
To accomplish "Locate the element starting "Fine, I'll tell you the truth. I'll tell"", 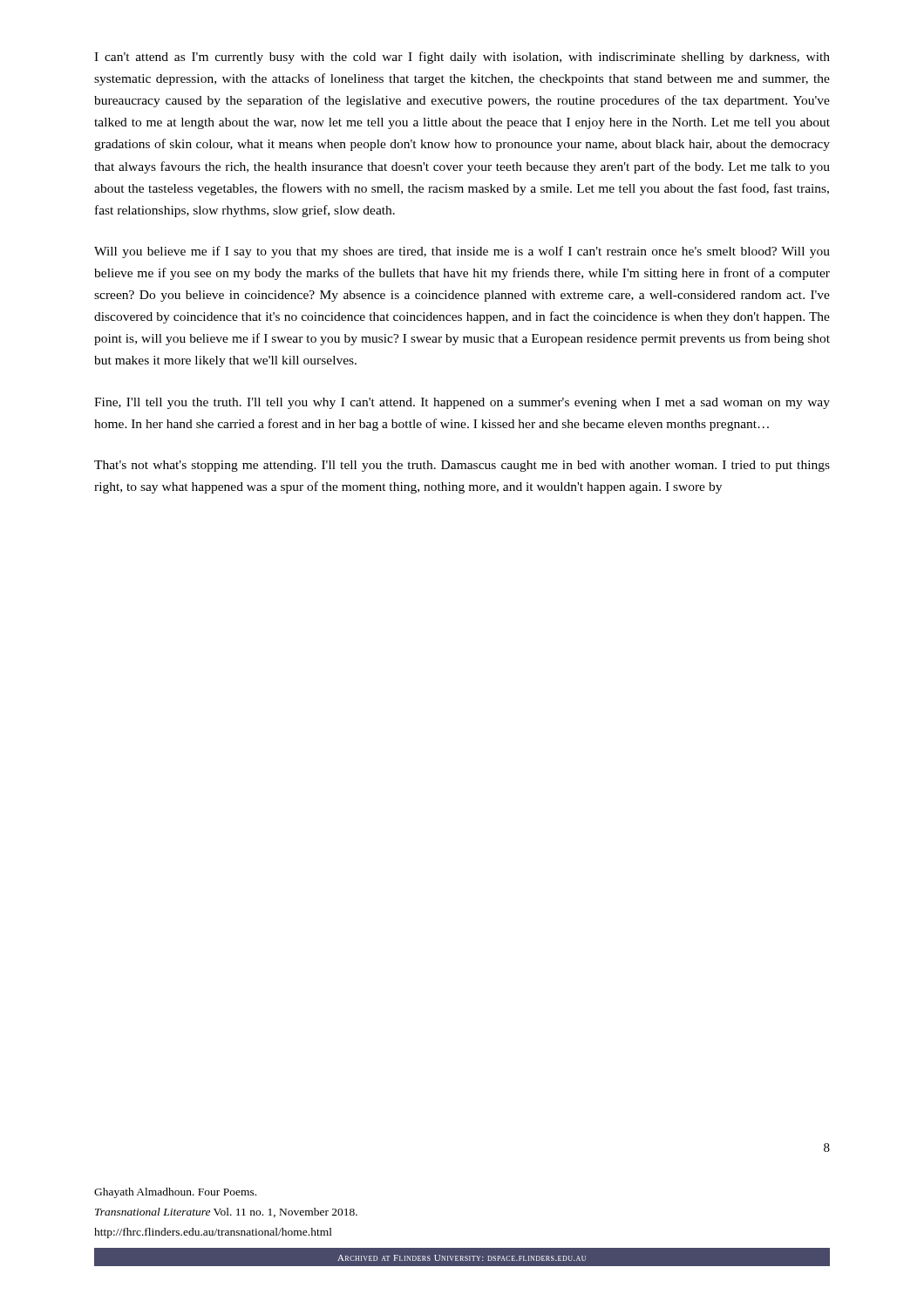I will (462, 412).
